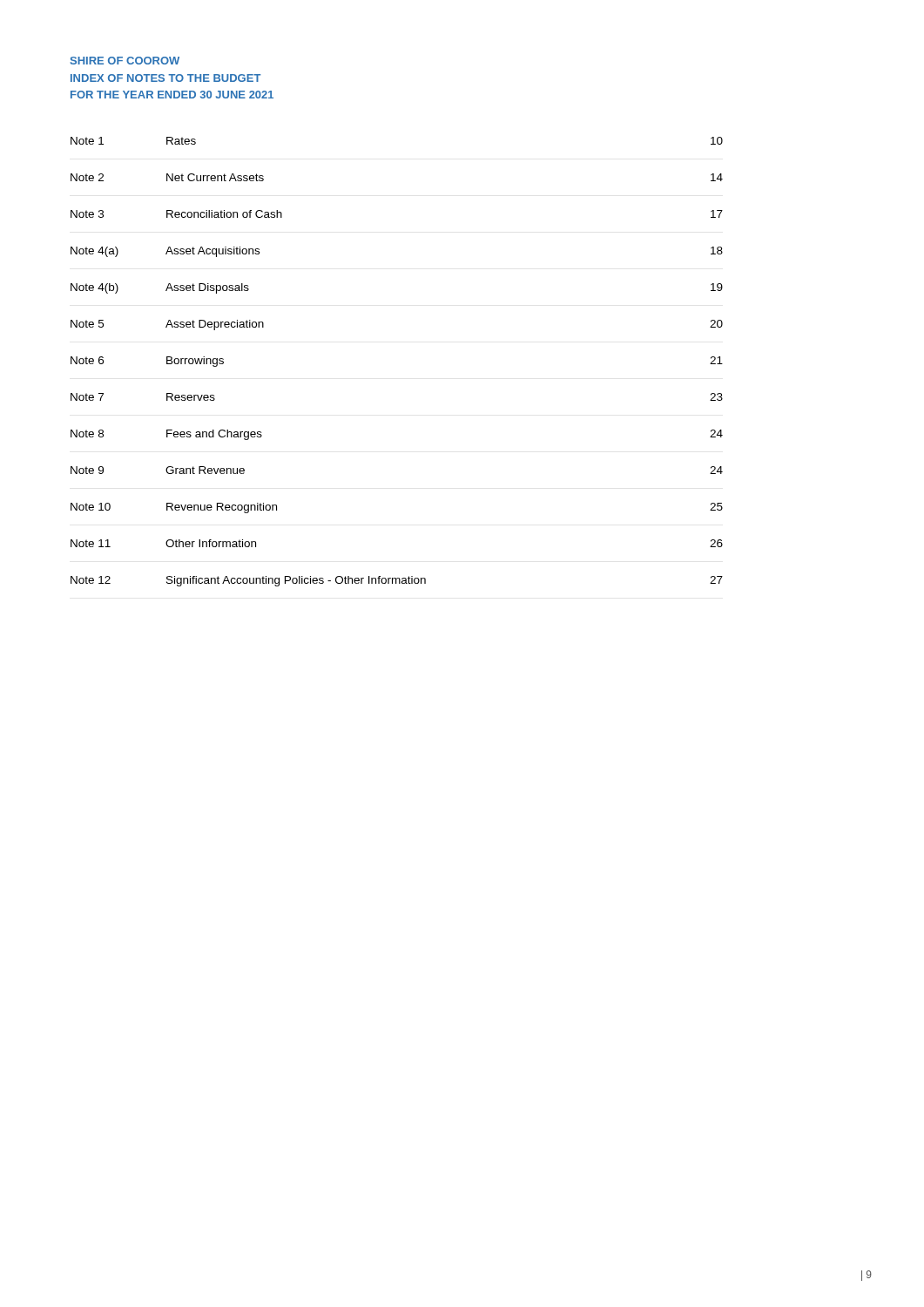Find "Note 10 Revenue Recognition 25" on this page
The width and height of the screenshot is (924, 1307).
pos(86,508)
